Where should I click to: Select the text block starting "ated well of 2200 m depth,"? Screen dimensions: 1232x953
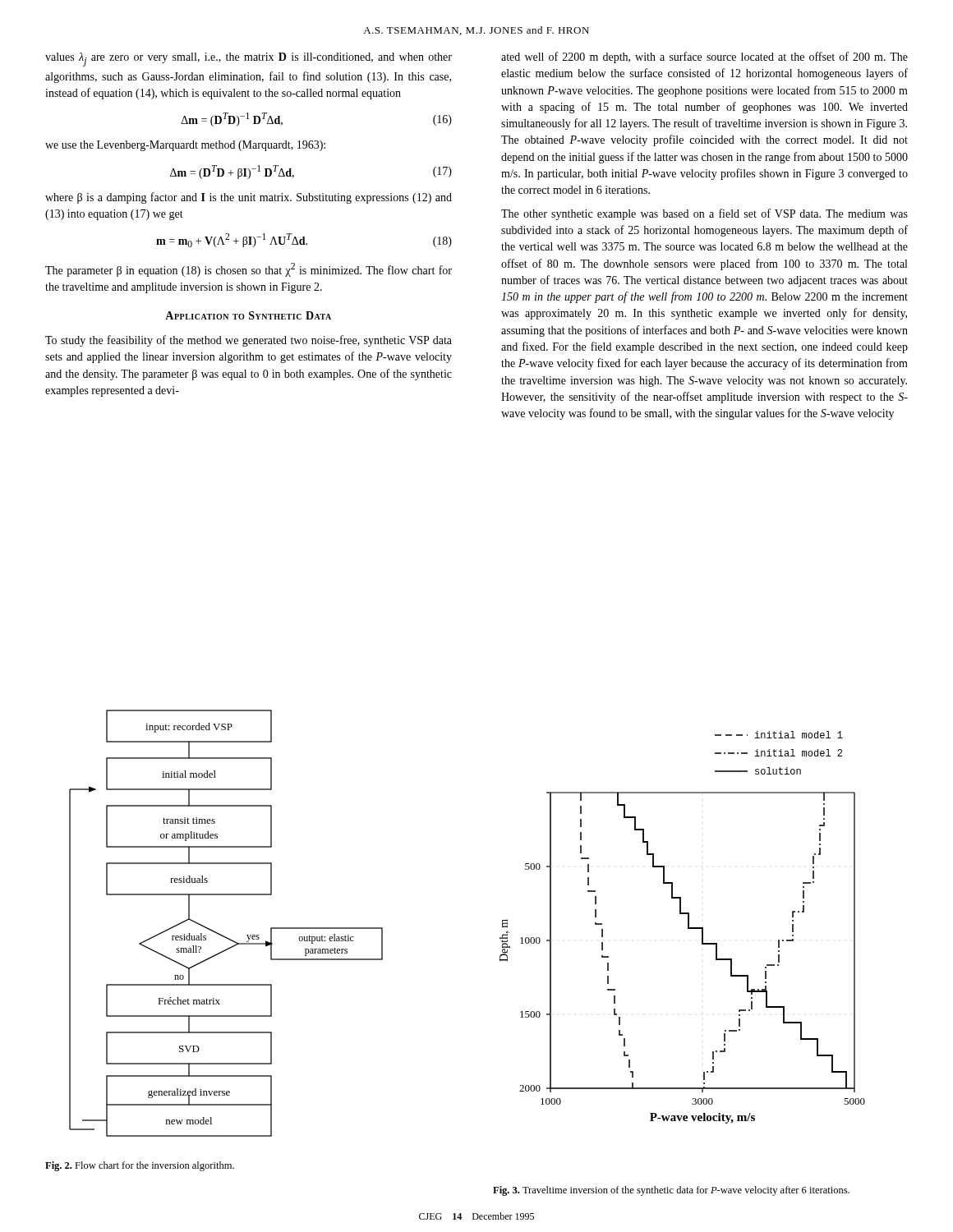[x=705, y=124]
